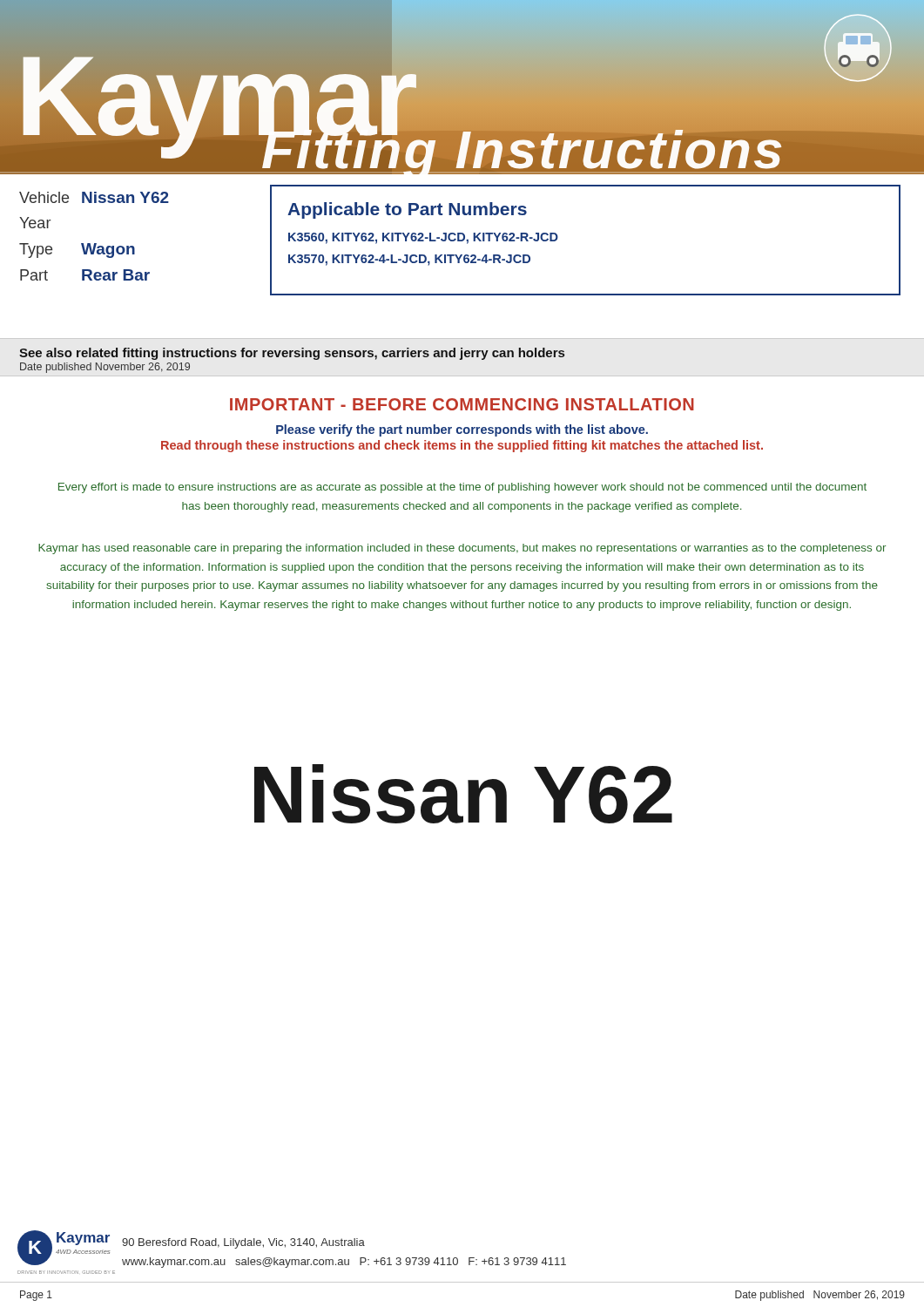Click on the text block containing "Every effort is made"
924x1307 pixels.
pos(462,496)
